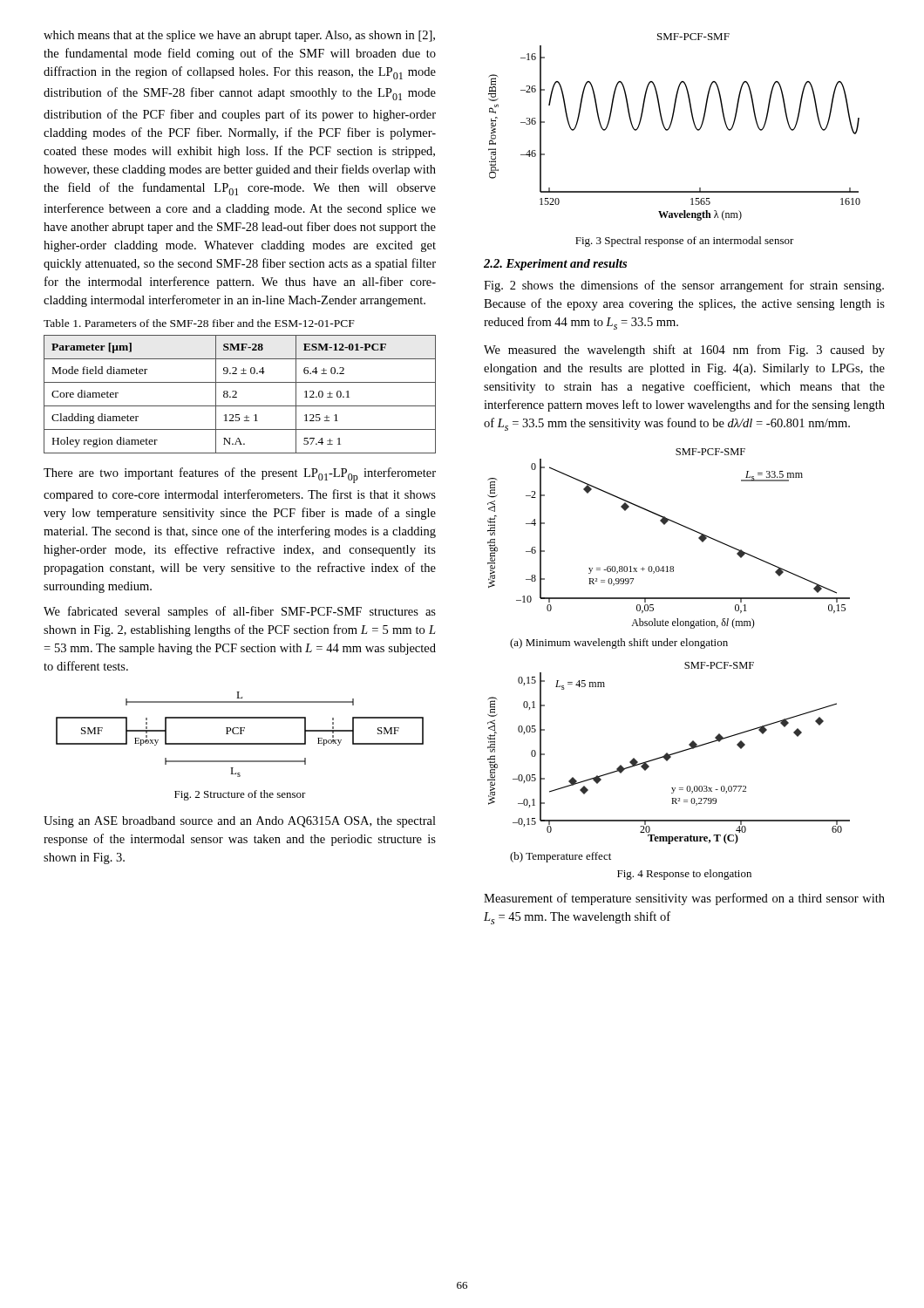
Task: Find the caption with the text "Fig. 4 Response to elongation"
Action: pyautogui.click(x=684, y=873)
